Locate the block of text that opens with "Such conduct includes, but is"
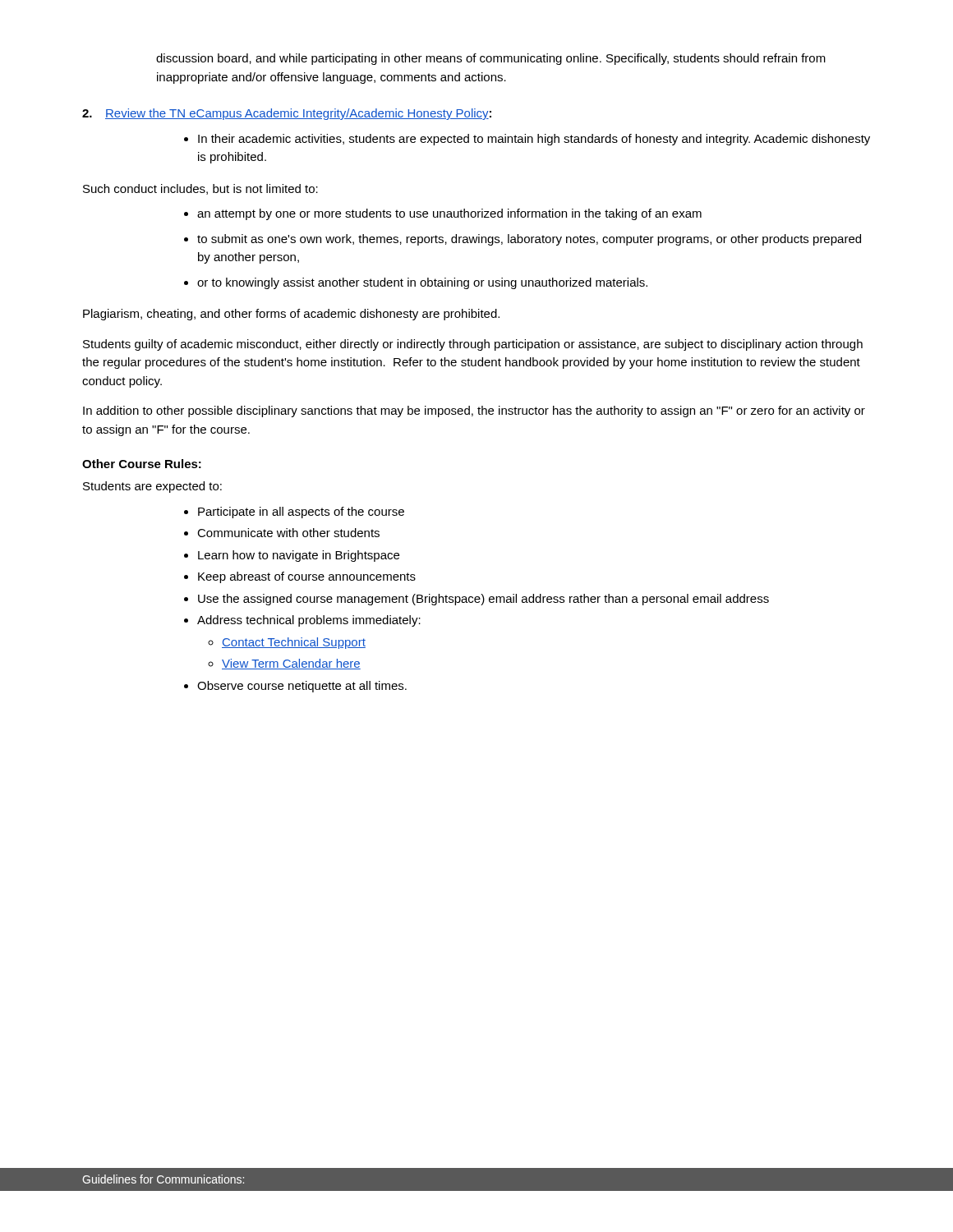Screen dimensions: 1232x953 coord(200,188)
